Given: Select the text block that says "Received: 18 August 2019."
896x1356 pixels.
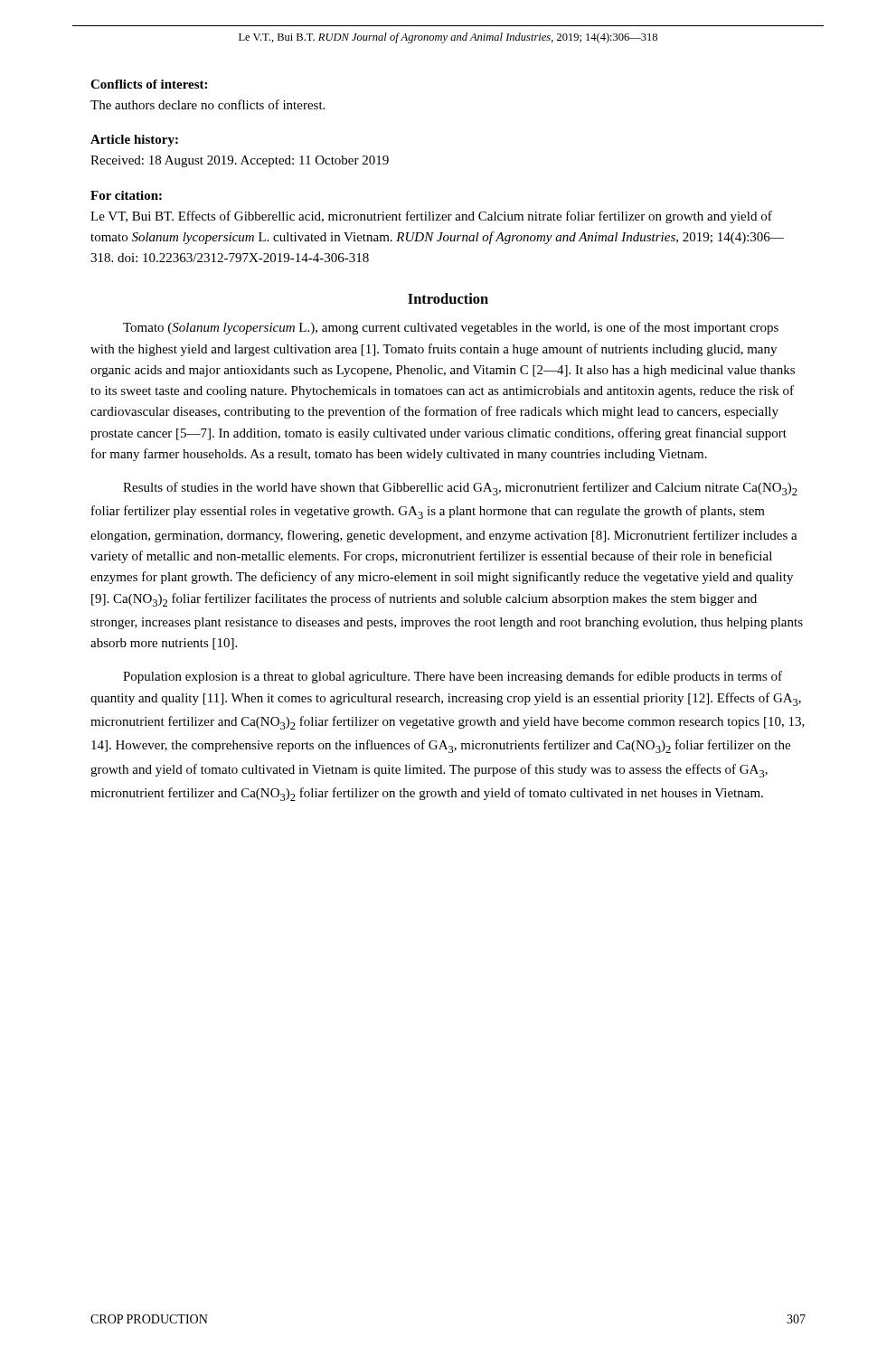Looking at the screenshot, I should (x=240, y=160).
